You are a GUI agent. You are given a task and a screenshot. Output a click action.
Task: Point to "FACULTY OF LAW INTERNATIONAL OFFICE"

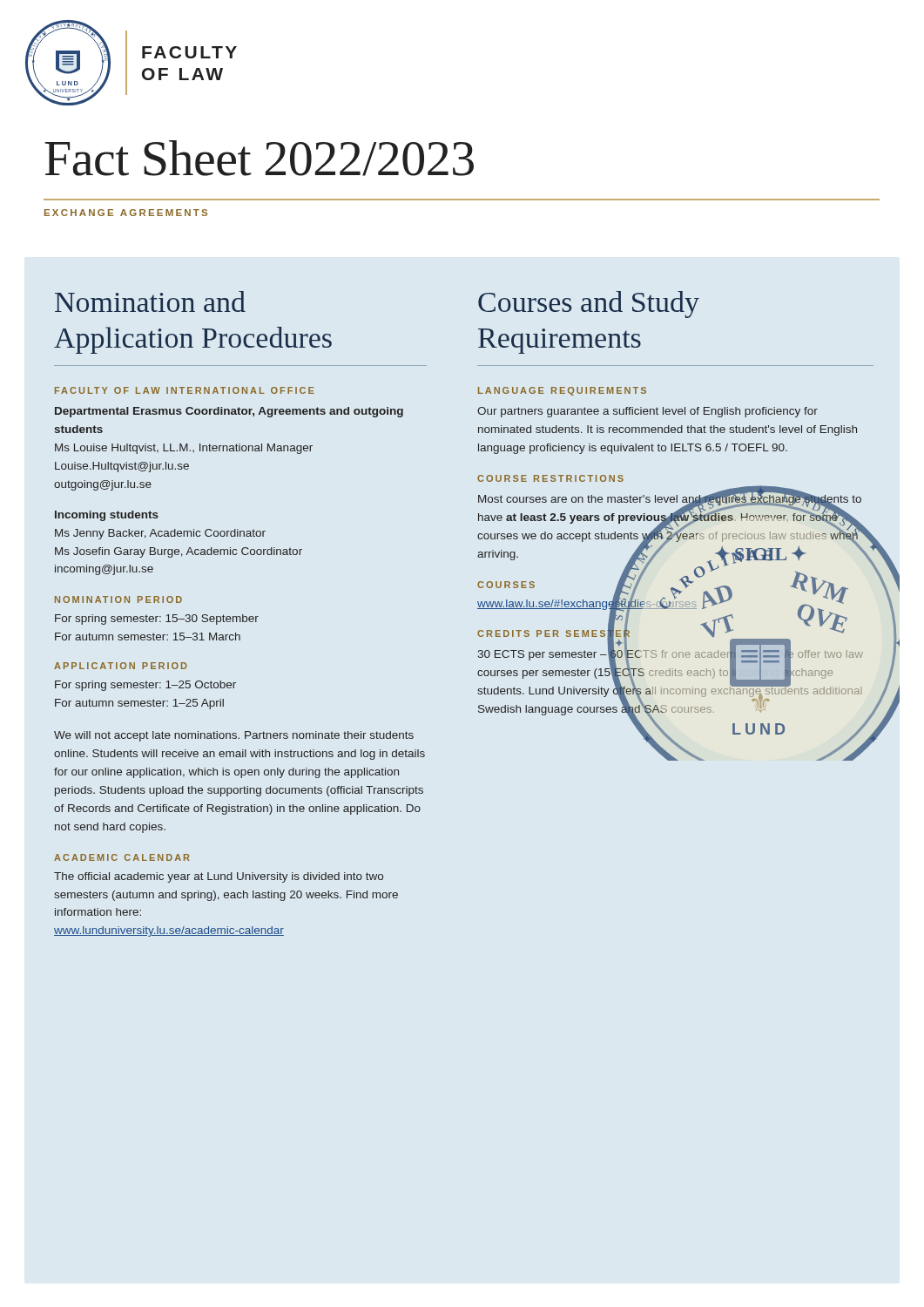pos(185,390)
